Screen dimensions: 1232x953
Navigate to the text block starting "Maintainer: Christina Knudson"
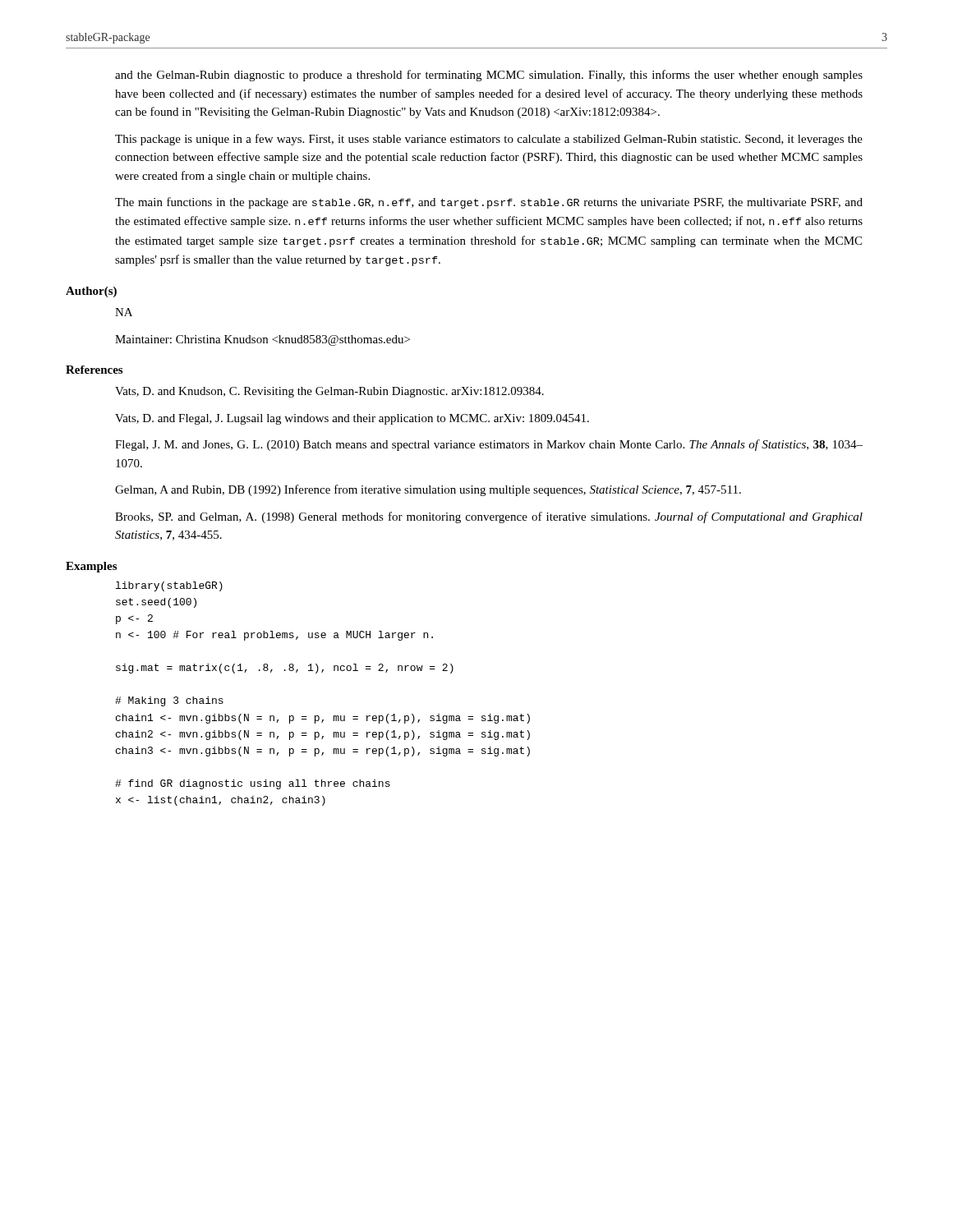262,340
